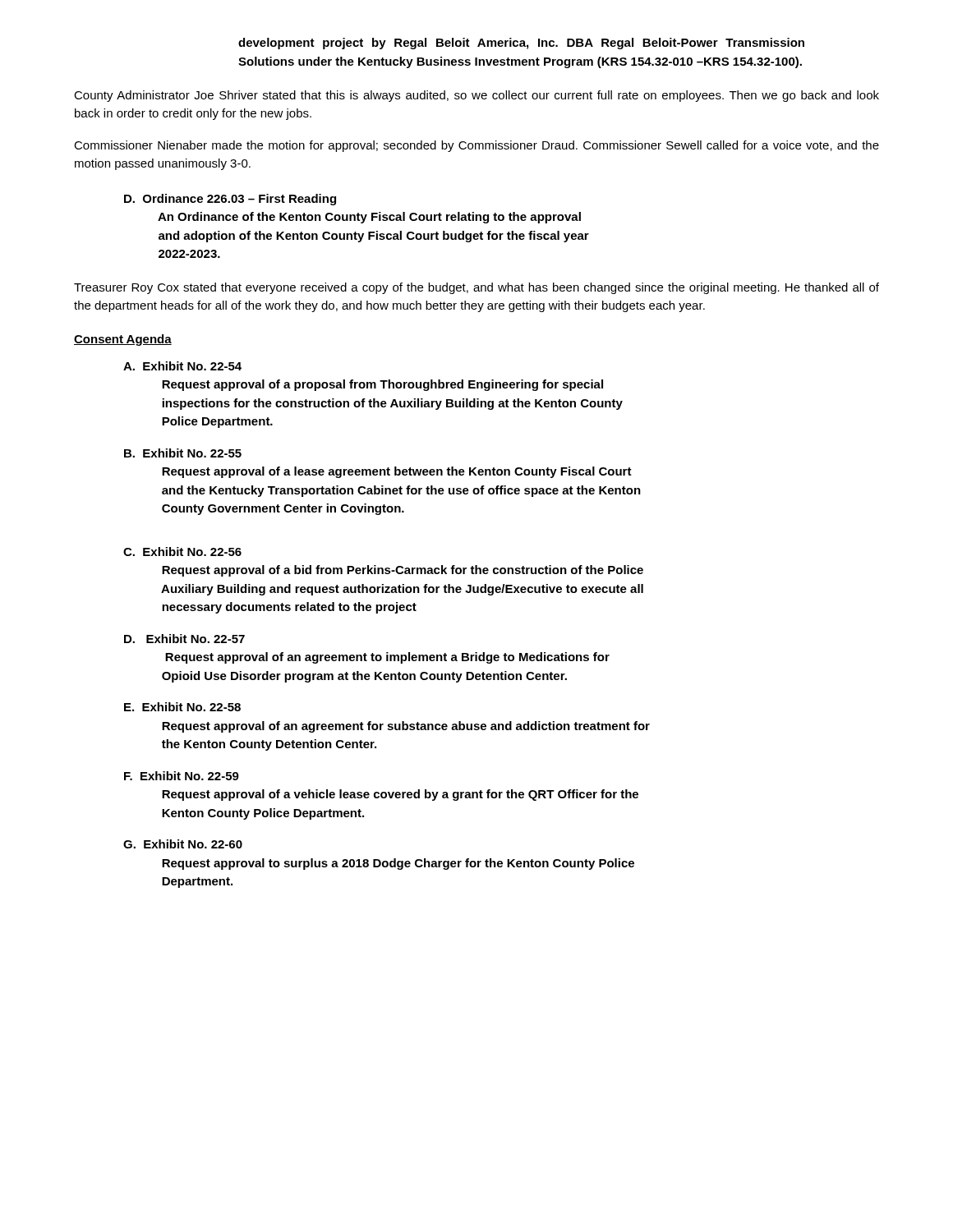Locate the element starting "B. Exhibit No. 22-55"
Image resolution: width=953 pixels, height=1232 pixels.
(x=464, y=482)
